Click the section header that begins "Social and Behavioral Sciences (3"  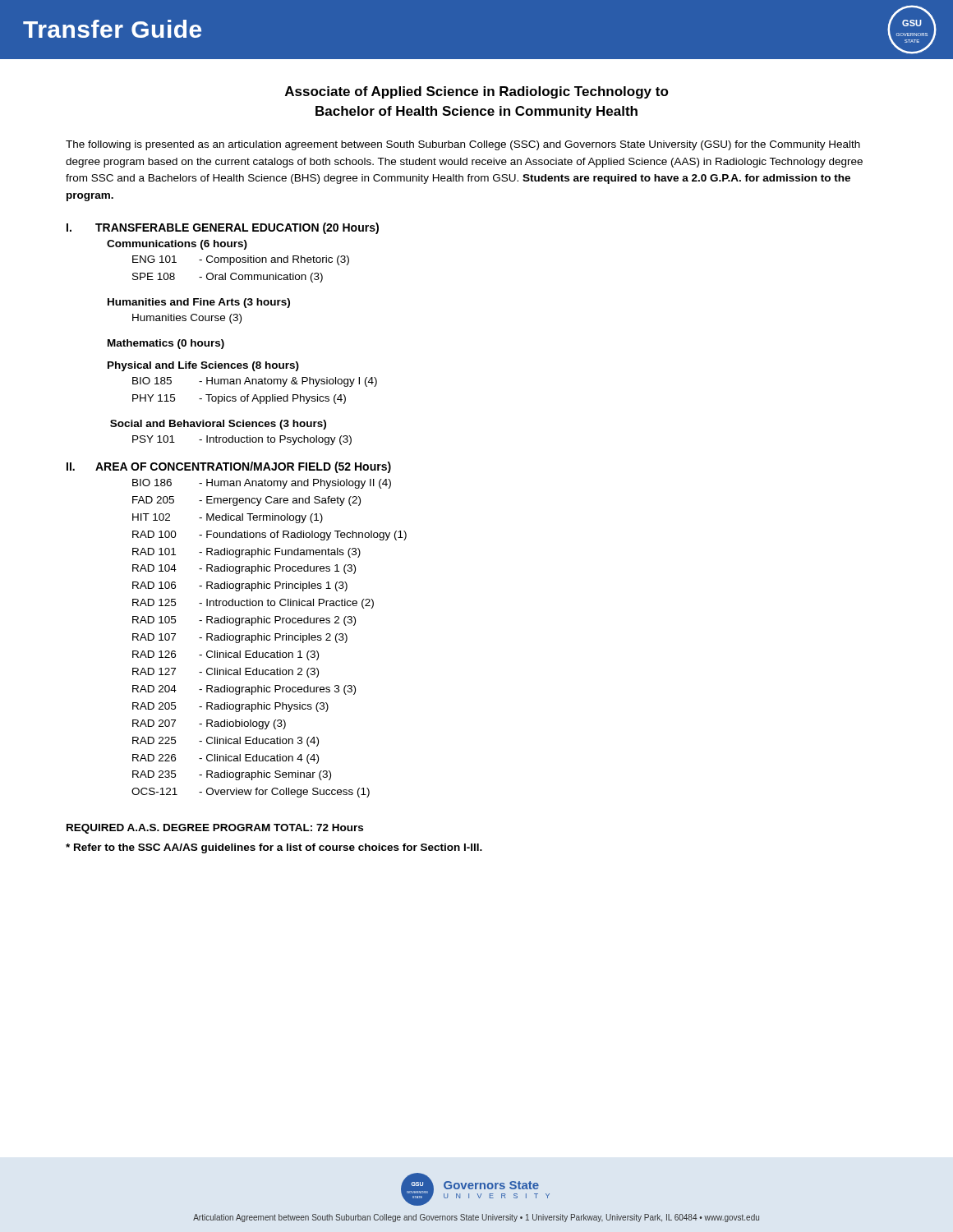[x=217, y=423]
